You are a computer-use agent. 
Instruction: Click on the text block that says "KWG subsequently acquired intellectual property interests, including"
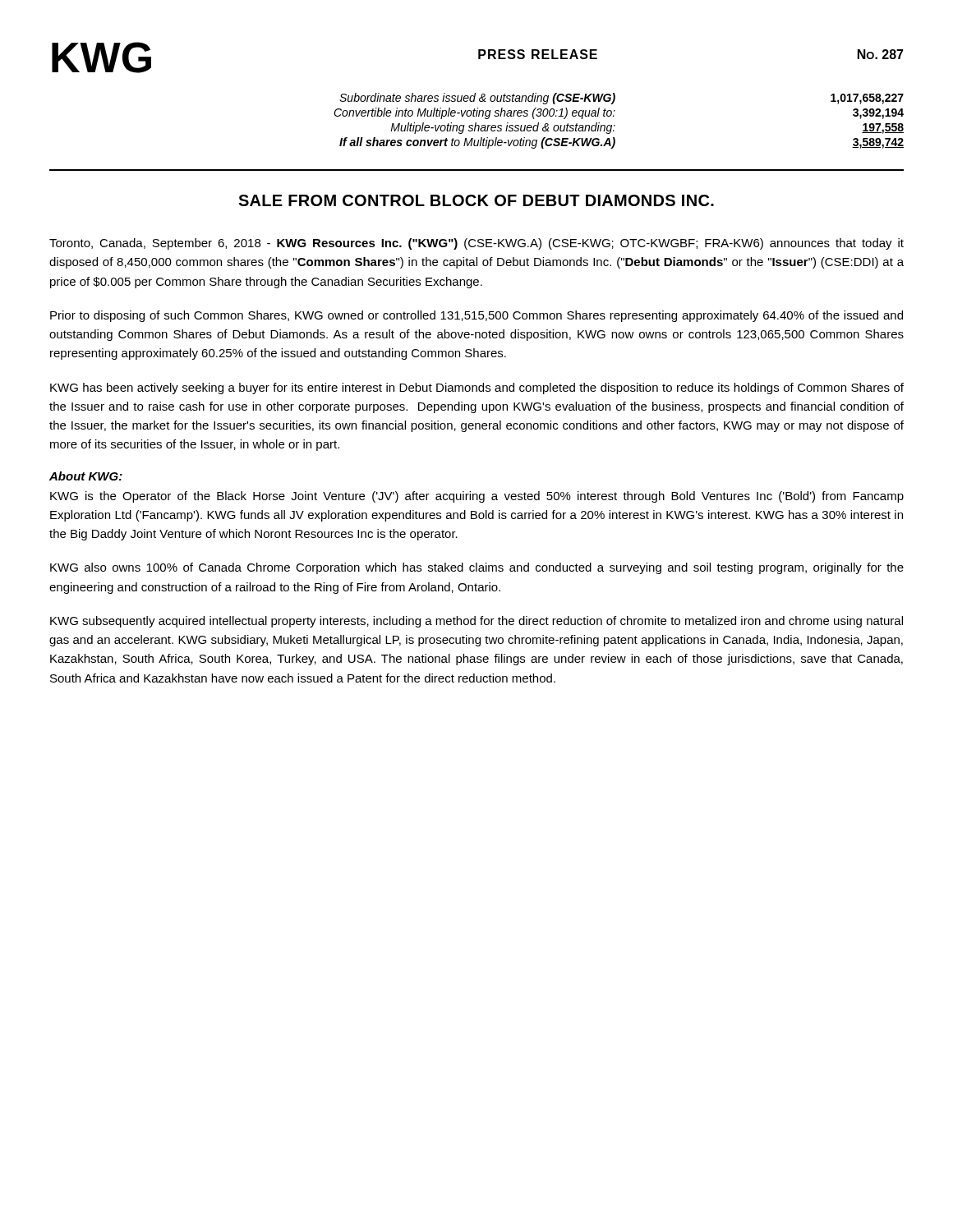coord(476,649)
